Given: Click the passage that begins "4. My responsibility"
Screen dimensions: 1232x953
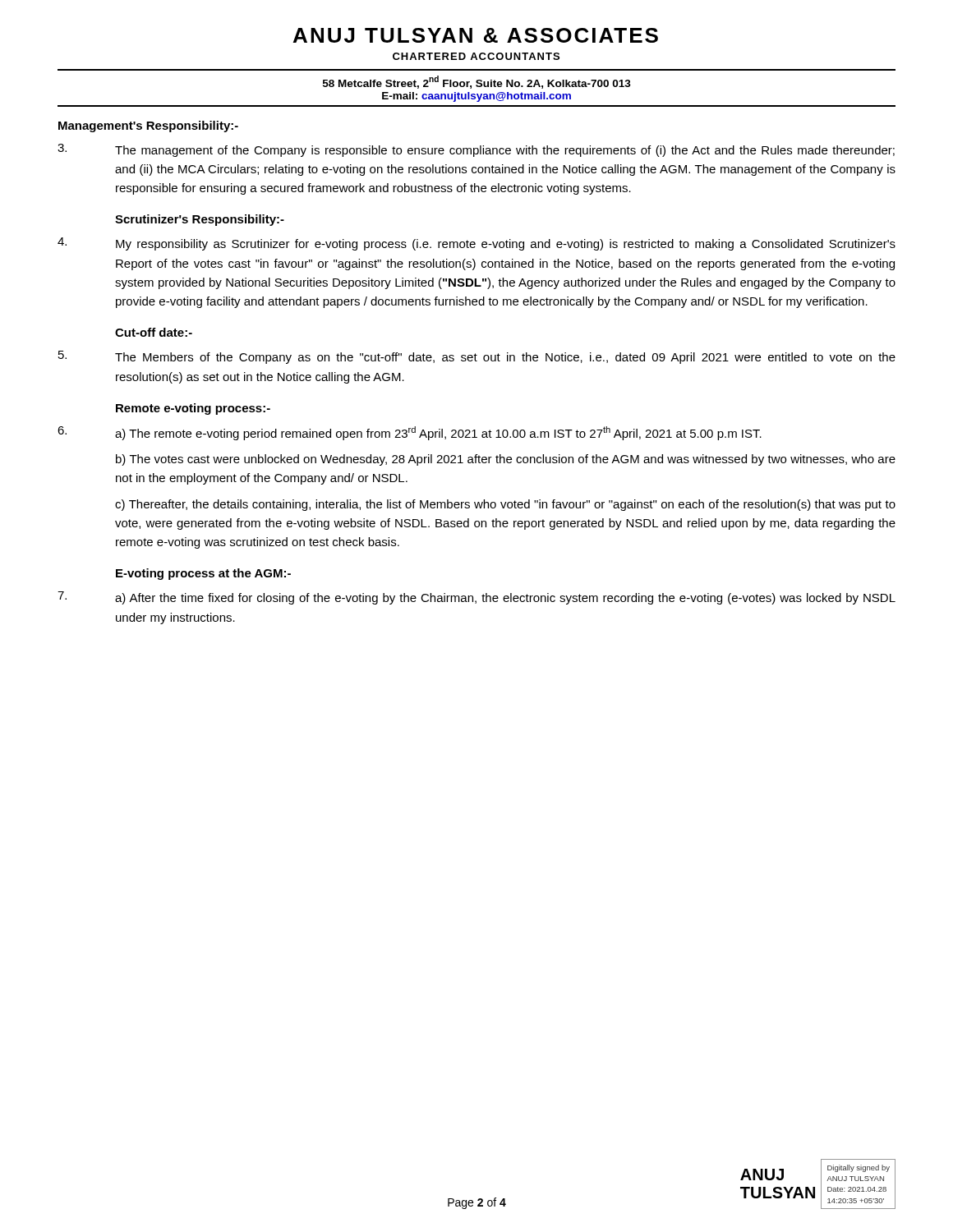Looking at the screenshot, I should coord(476,273).
